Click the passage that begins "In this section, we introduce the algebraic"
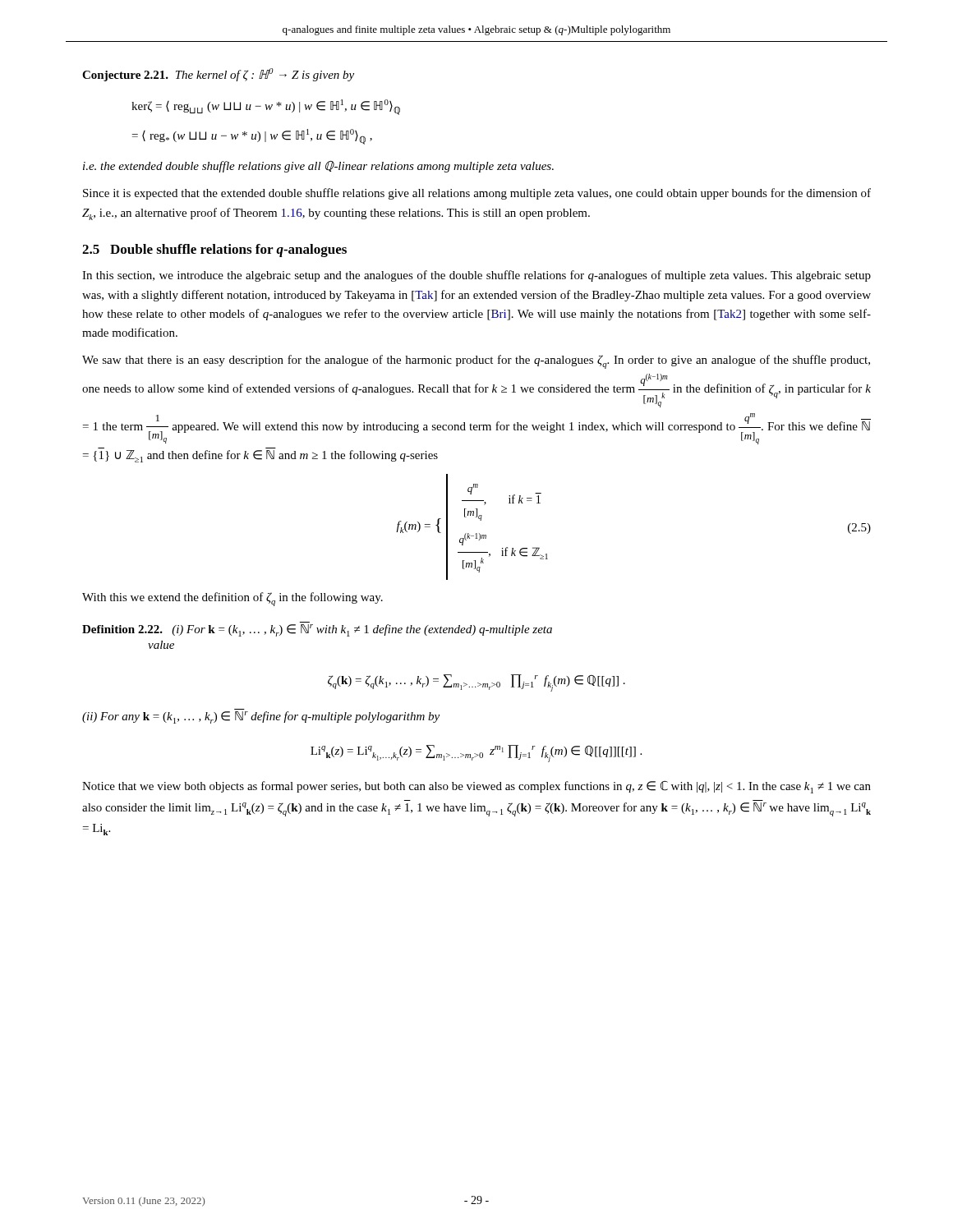This screenshot has height=1232, width=953. (476, 304)
